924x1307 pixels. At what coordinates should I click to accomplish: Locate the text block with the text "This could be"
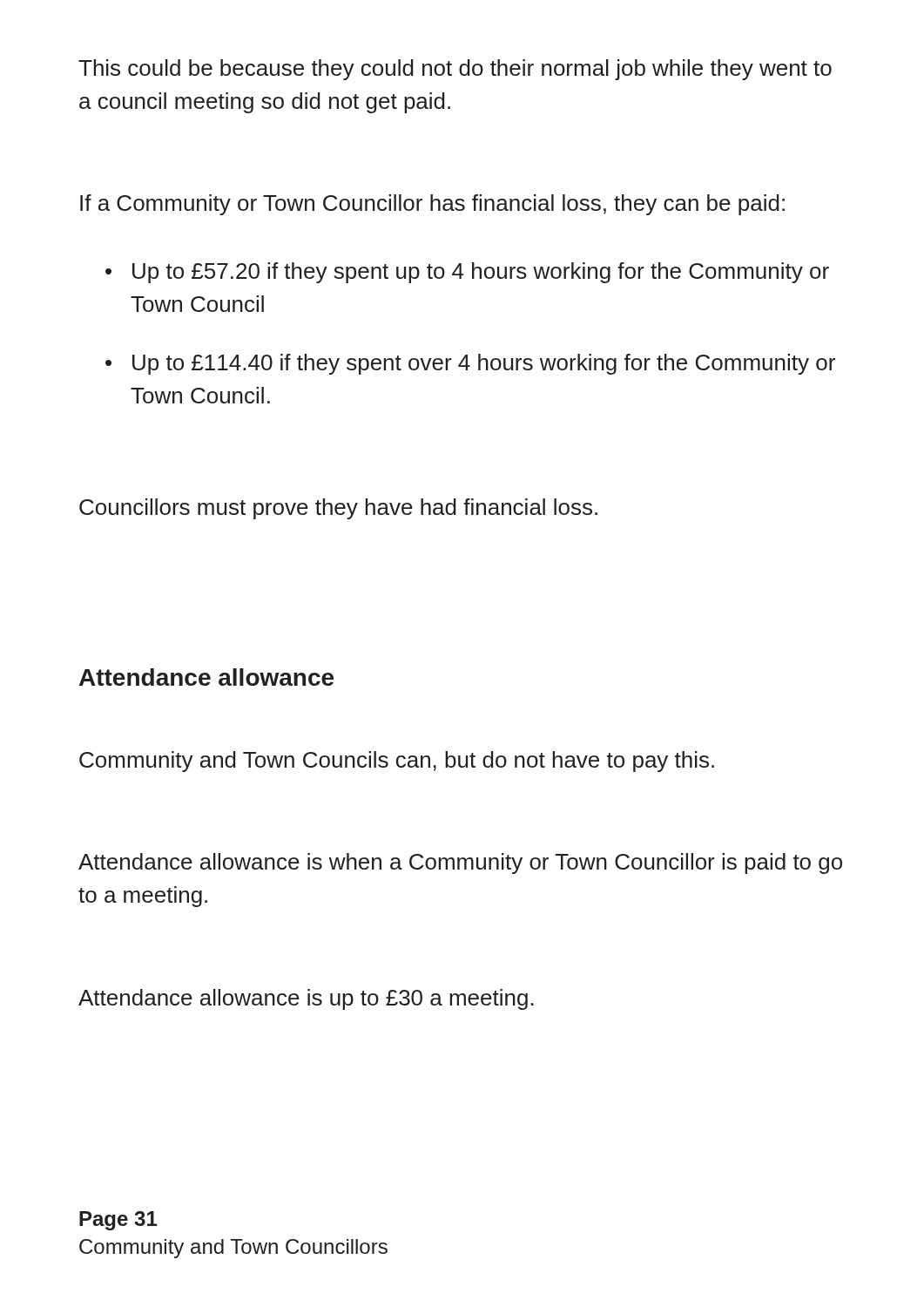tap(455, 84)
